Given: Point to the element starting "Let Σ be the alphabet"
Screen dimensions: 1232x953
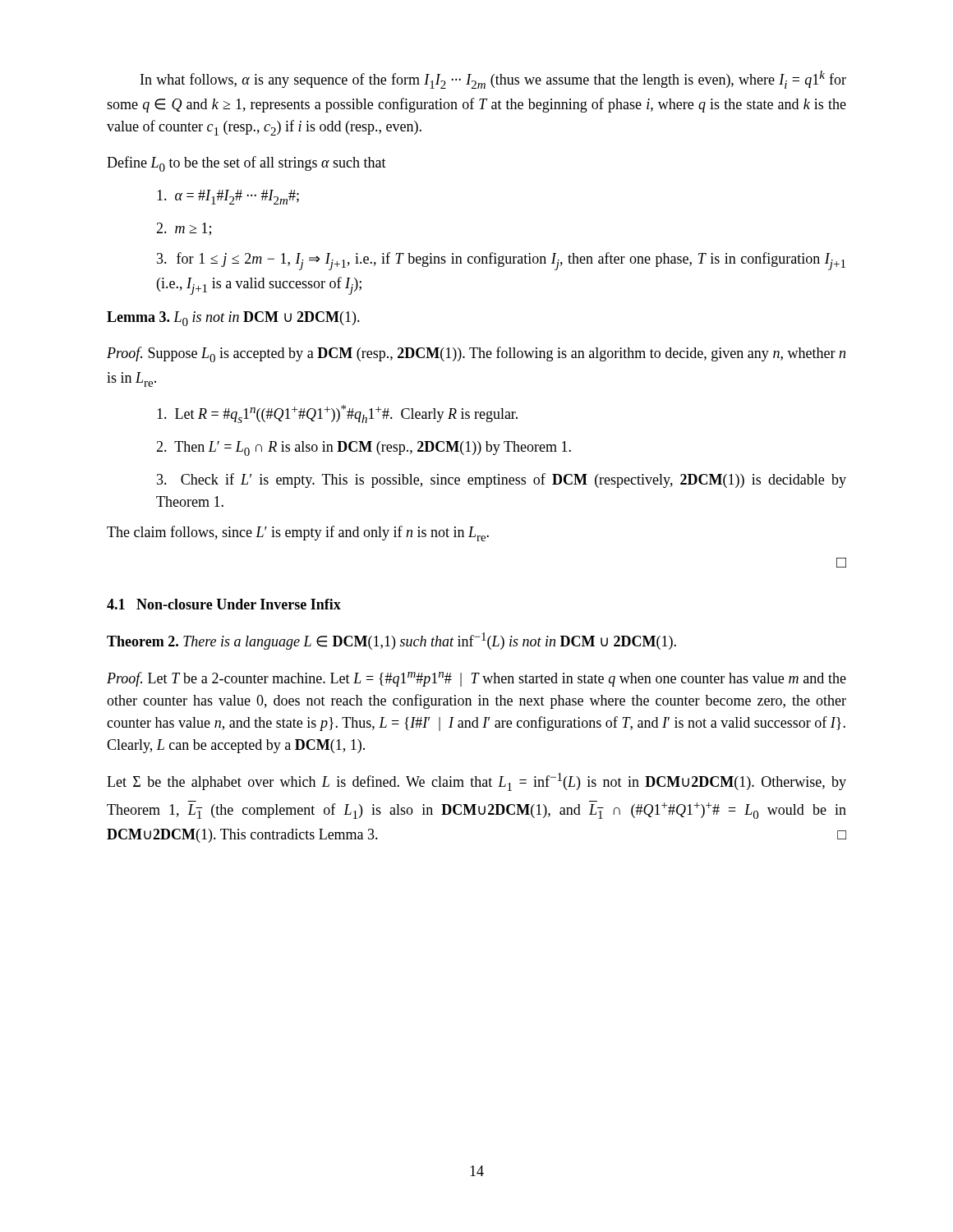Looking at the screenshot, I should (x=476, y=808).
